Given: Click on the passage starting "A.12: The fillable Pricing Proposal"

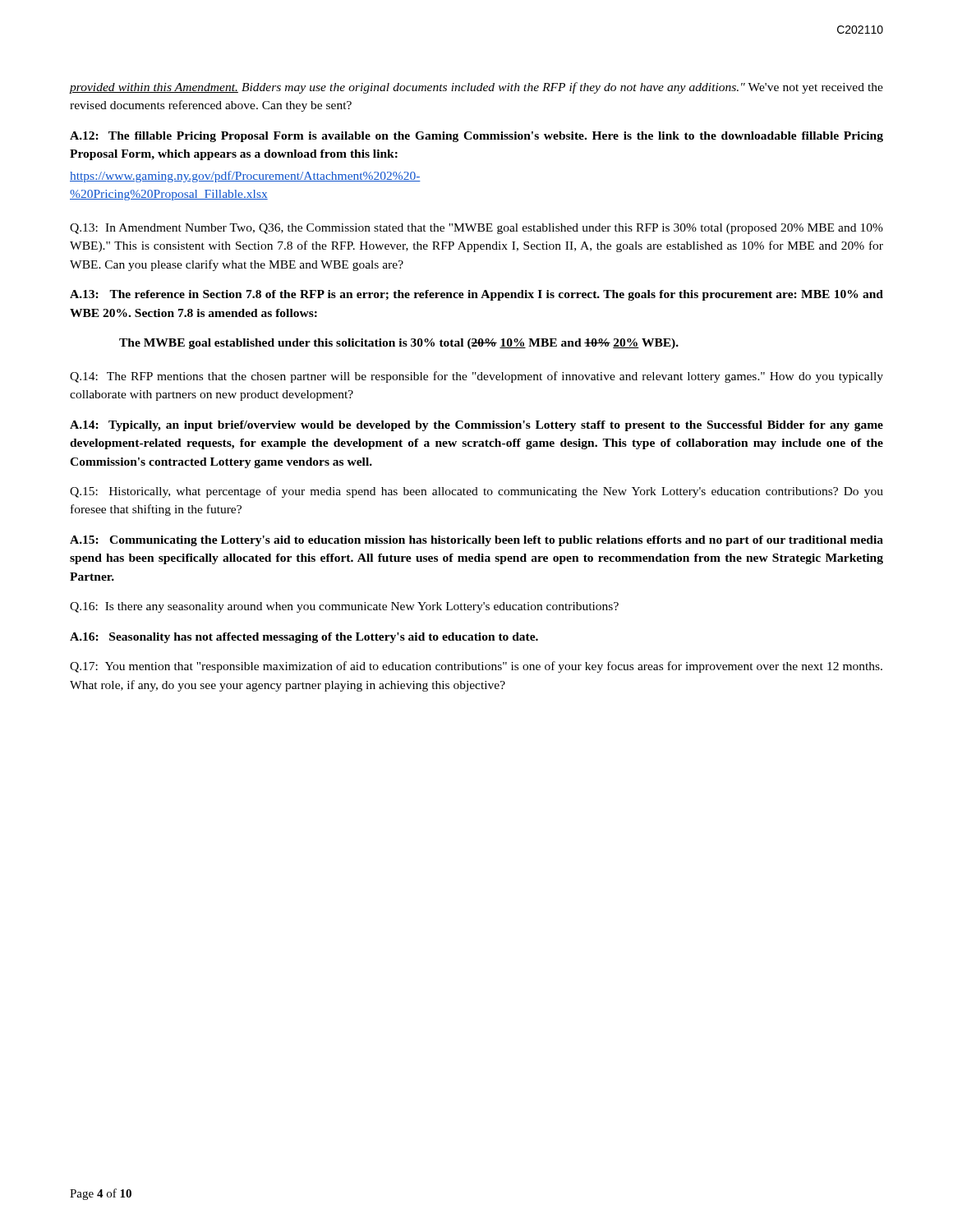Looking at the screenshot, I should point(476,144).
